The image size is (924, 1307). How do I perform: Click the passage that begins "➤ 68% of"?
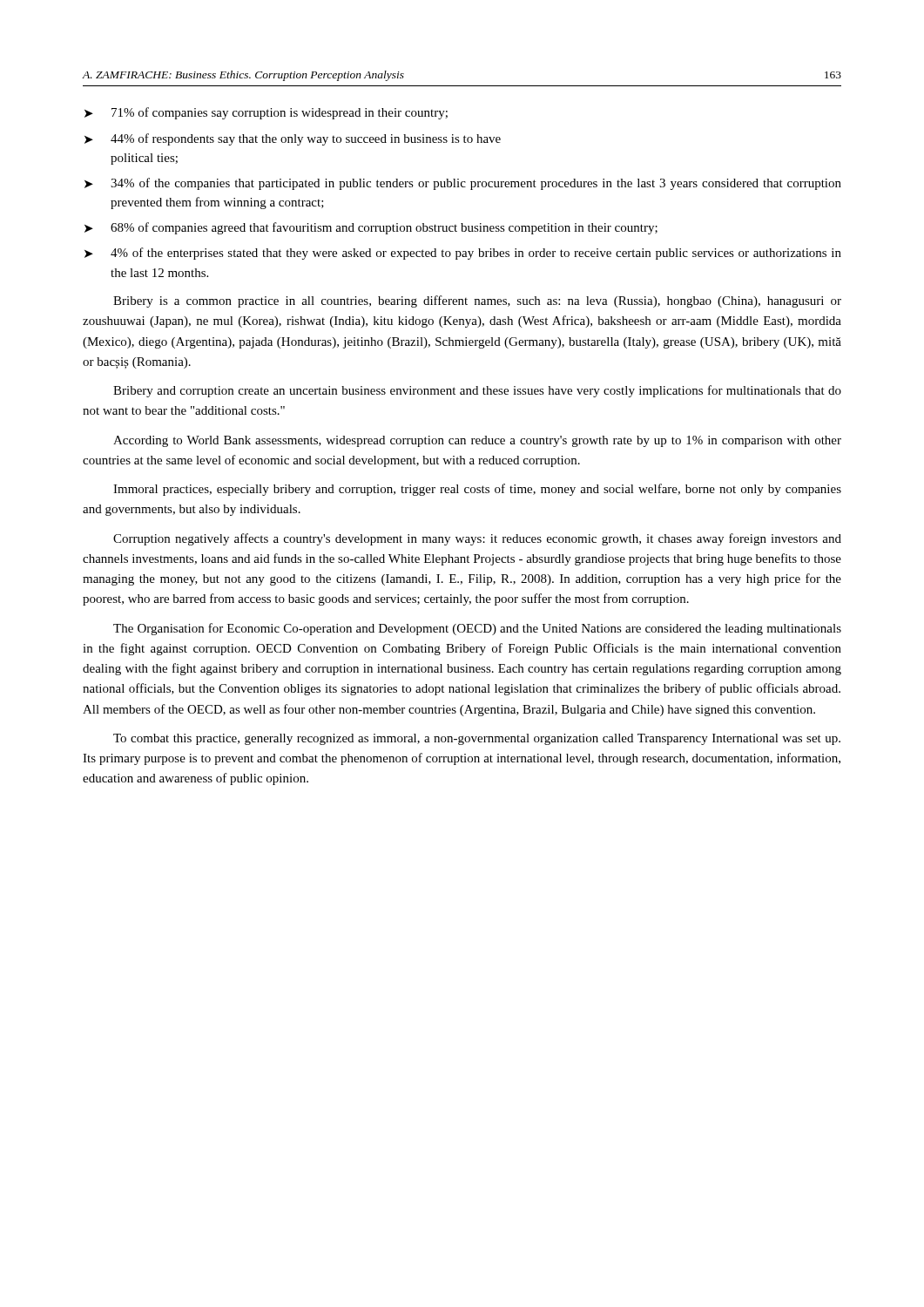click(x=462, y=228)
